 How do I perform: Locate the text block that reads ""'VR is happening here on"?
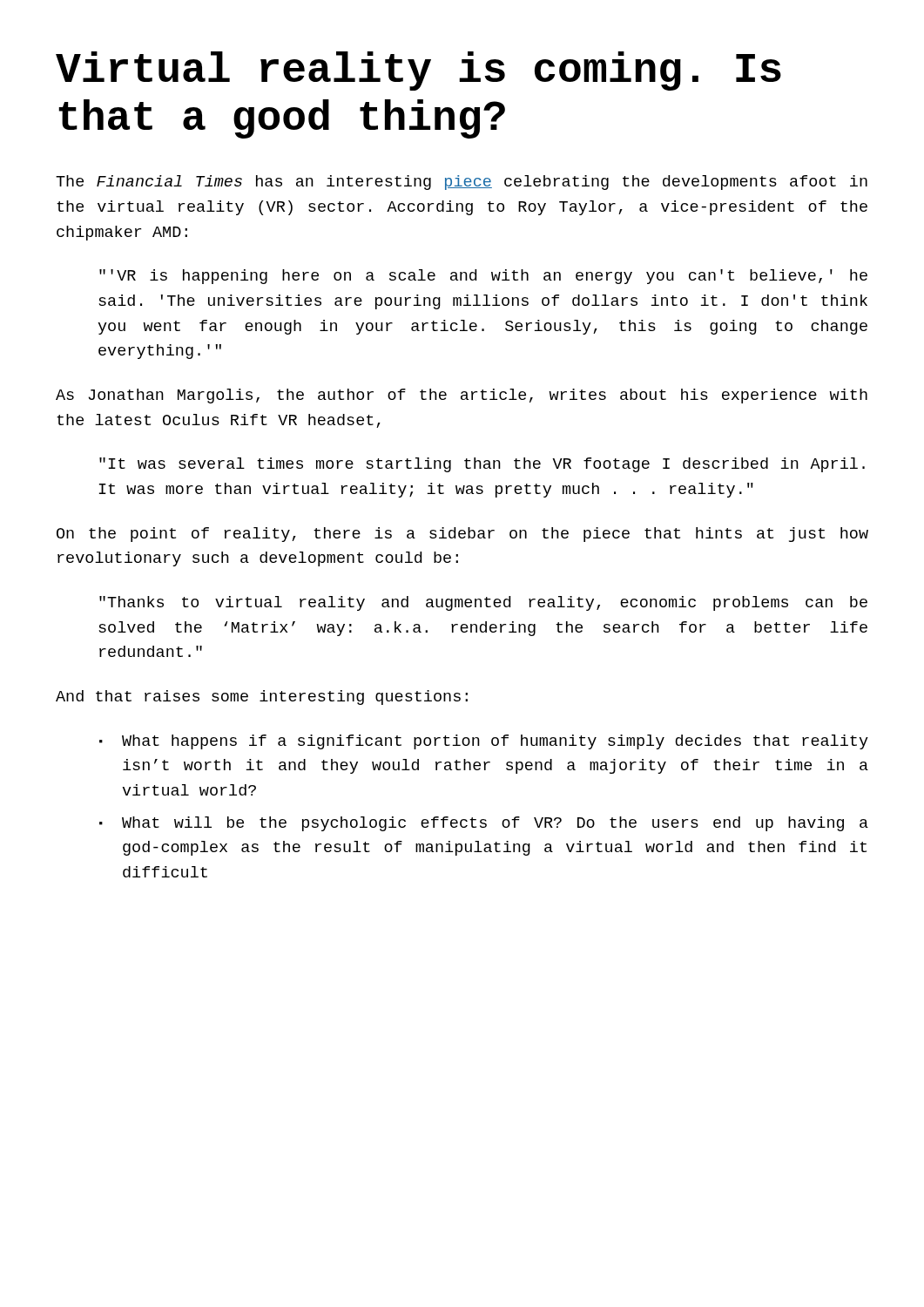(483, 314)
